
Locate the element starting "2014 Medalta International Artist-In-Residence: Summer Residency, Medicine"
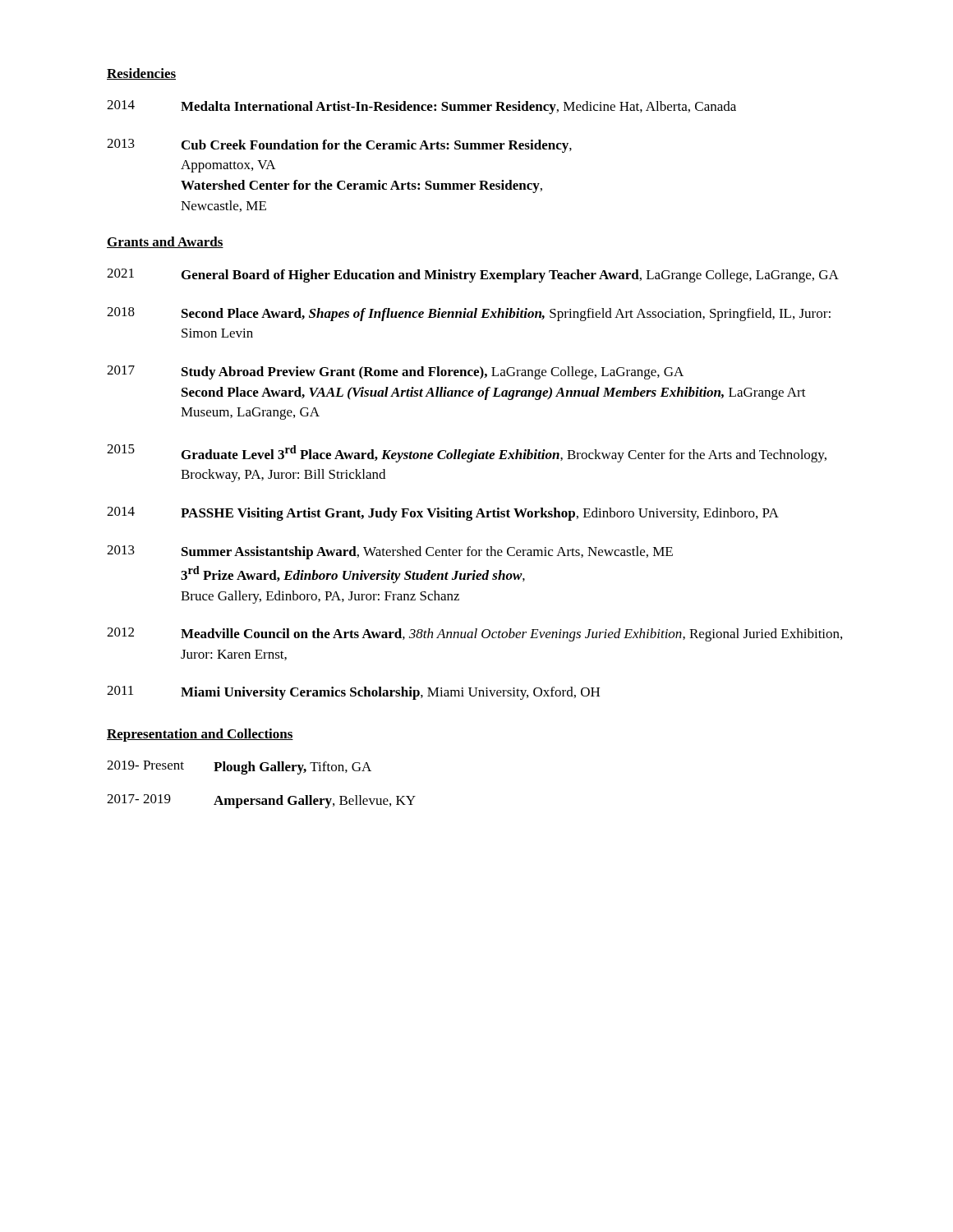(476, 107)
